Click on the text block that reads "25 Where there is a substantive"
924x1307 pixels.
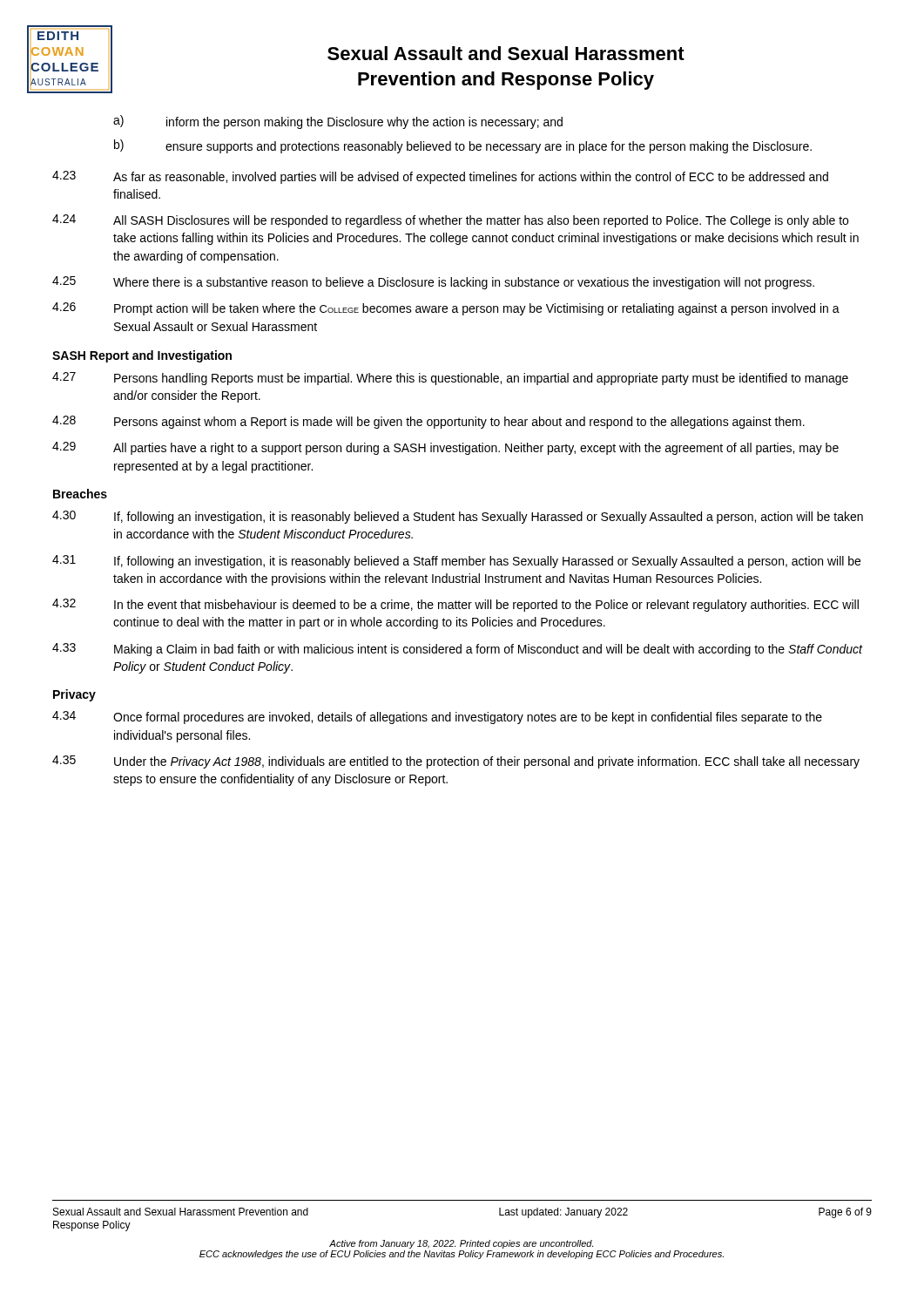click(x=462, y=283)
